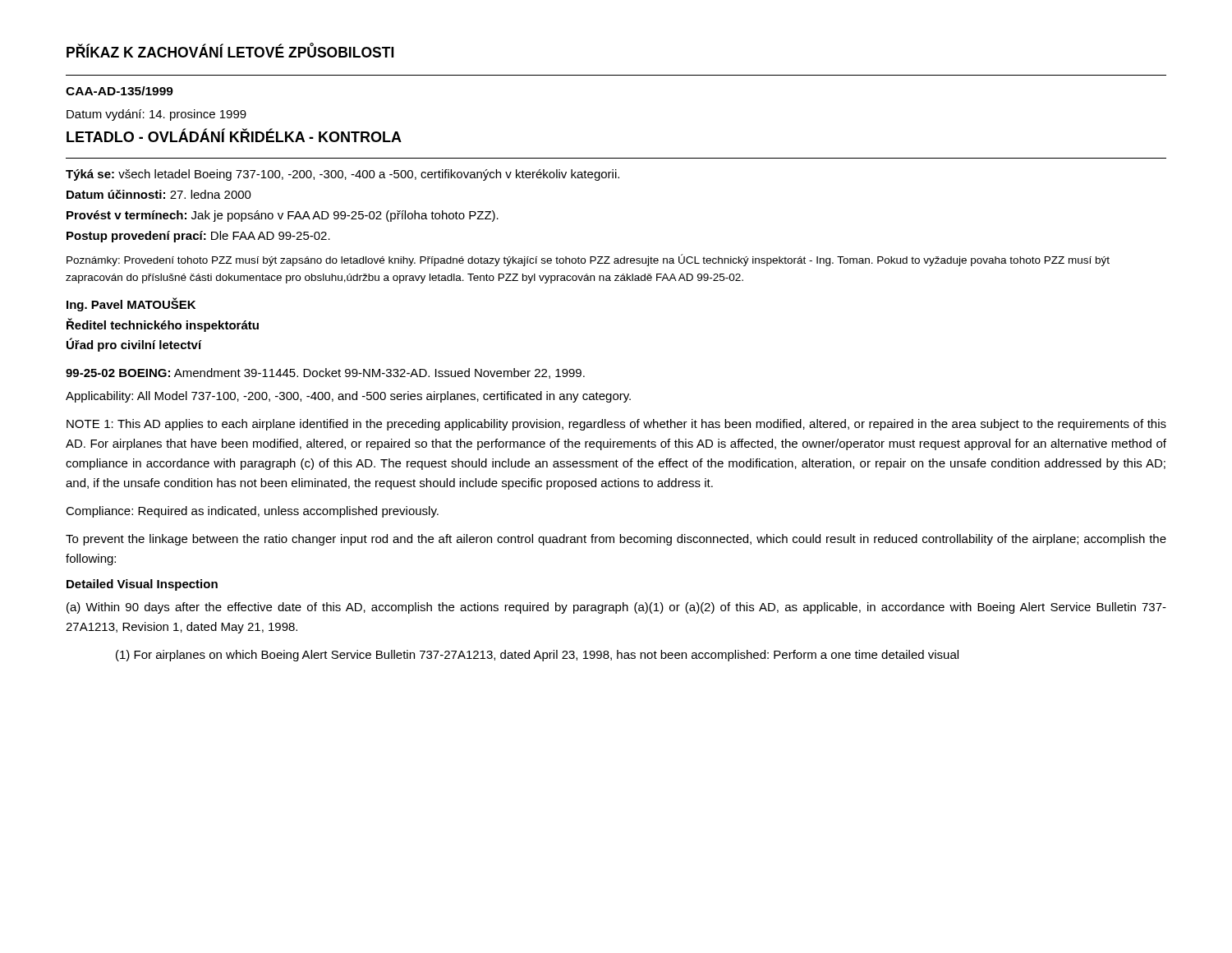Locate the block starting "Detailed Visual Inspection"
The image size is (1232, 953).
tap(142, 584)
